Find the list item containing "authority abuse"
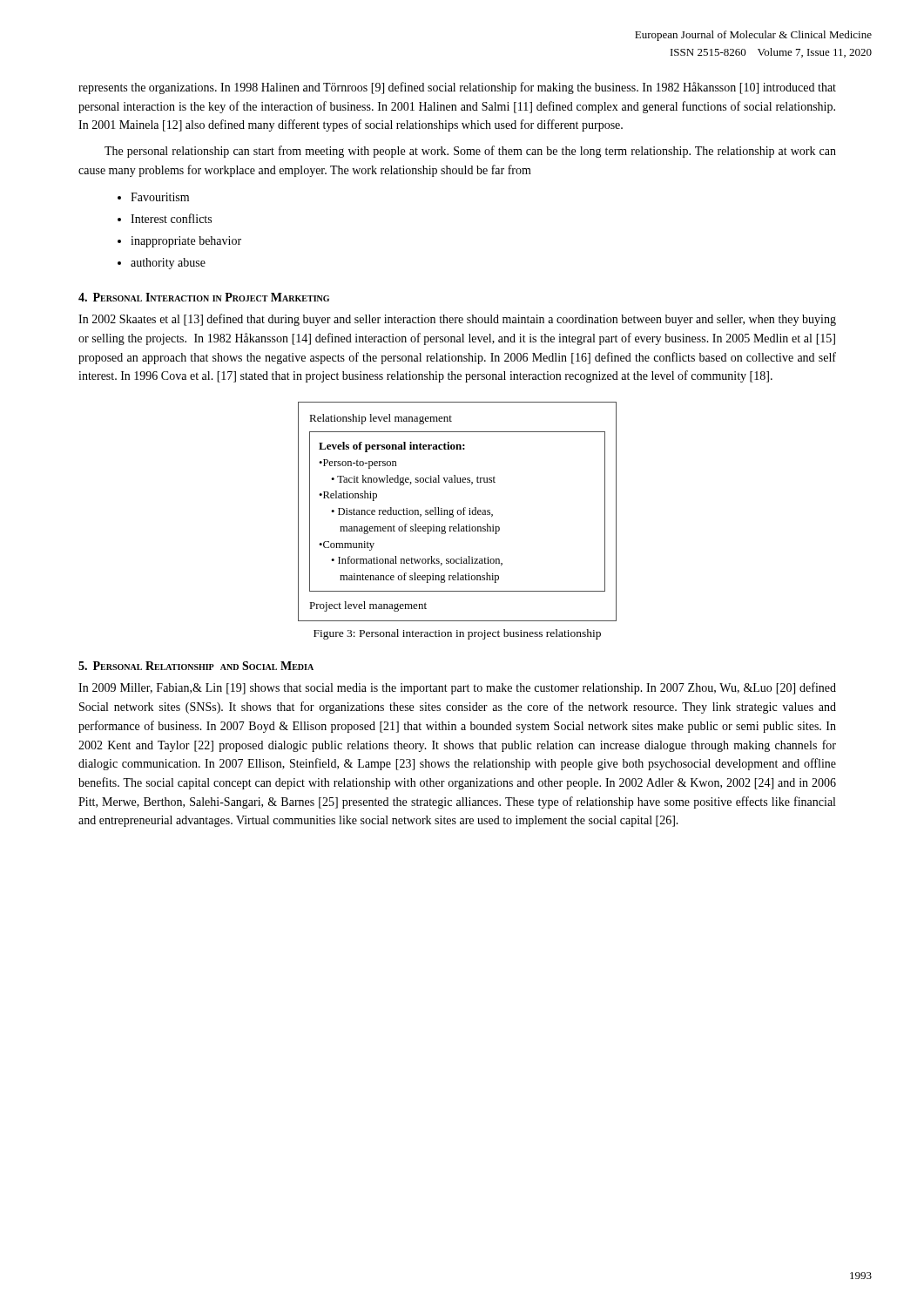The image size is (924, 1307). tap(168, 262)
